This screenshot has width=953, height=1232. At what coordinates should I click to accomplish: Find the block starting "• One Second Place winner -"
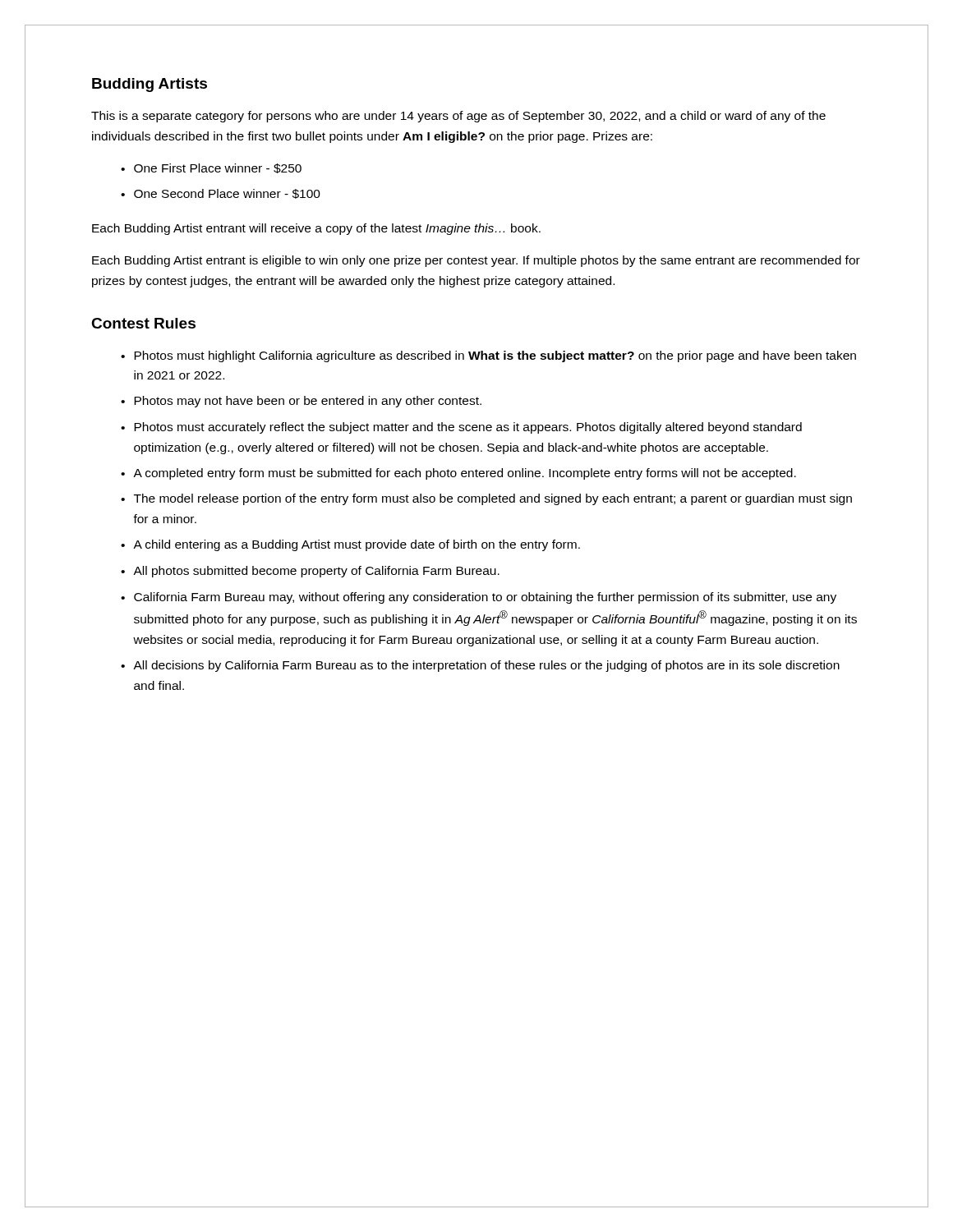[x=221, y=194]
